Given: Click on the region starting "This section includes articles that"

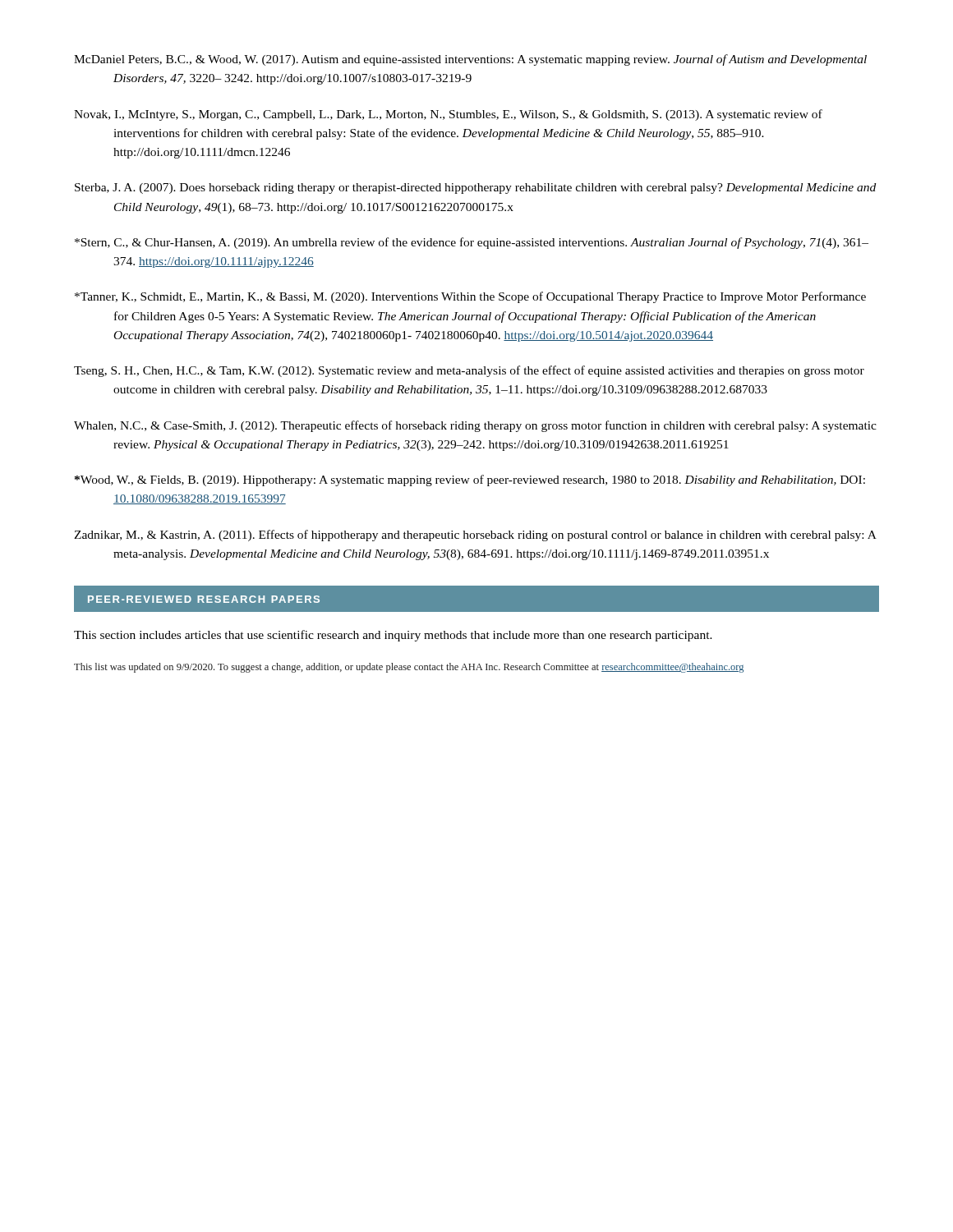Looking at the screenshot, I should [x=393, y=634].
